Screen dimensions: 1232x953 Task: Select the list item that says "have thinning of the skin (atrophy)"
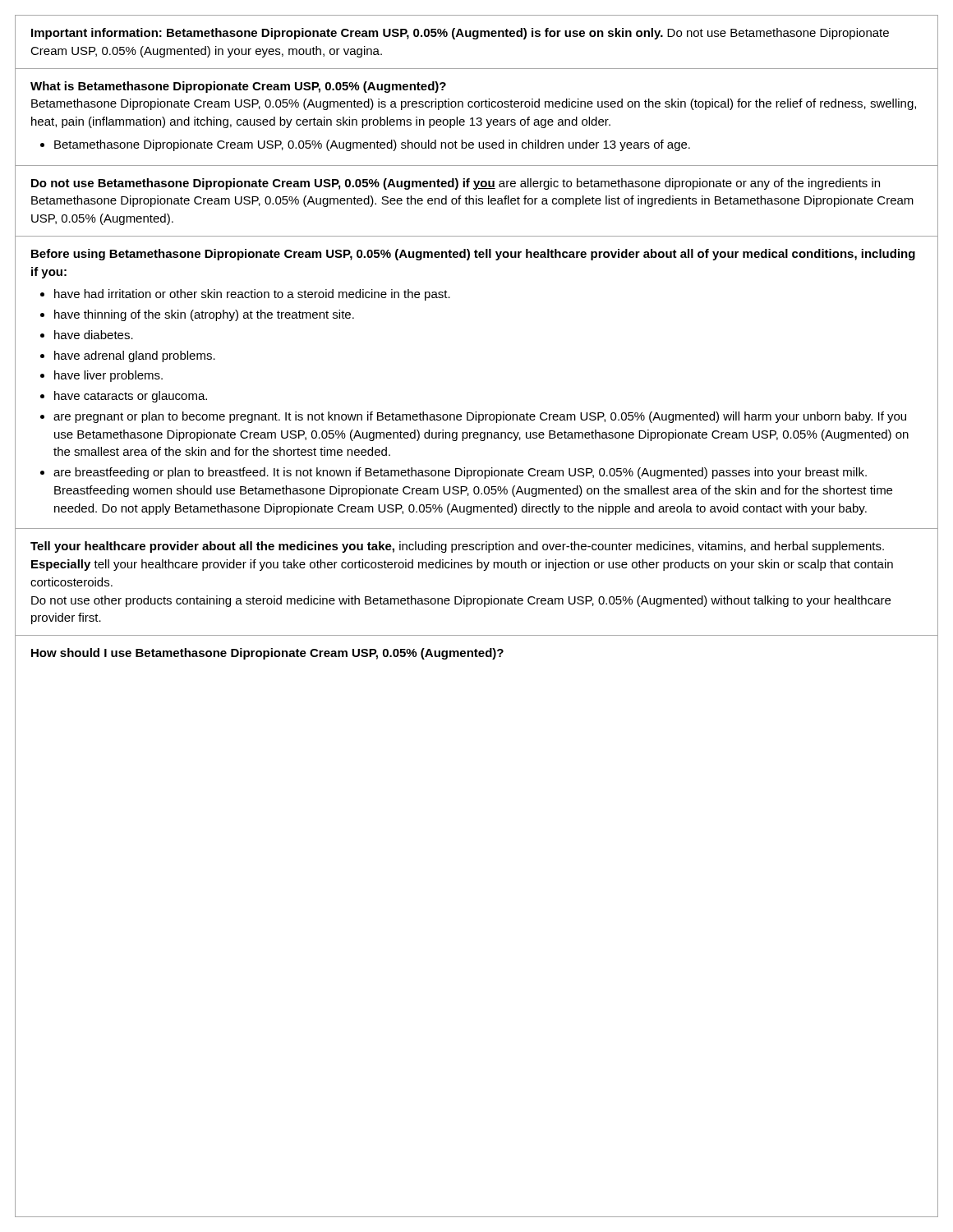click(204, 314)
